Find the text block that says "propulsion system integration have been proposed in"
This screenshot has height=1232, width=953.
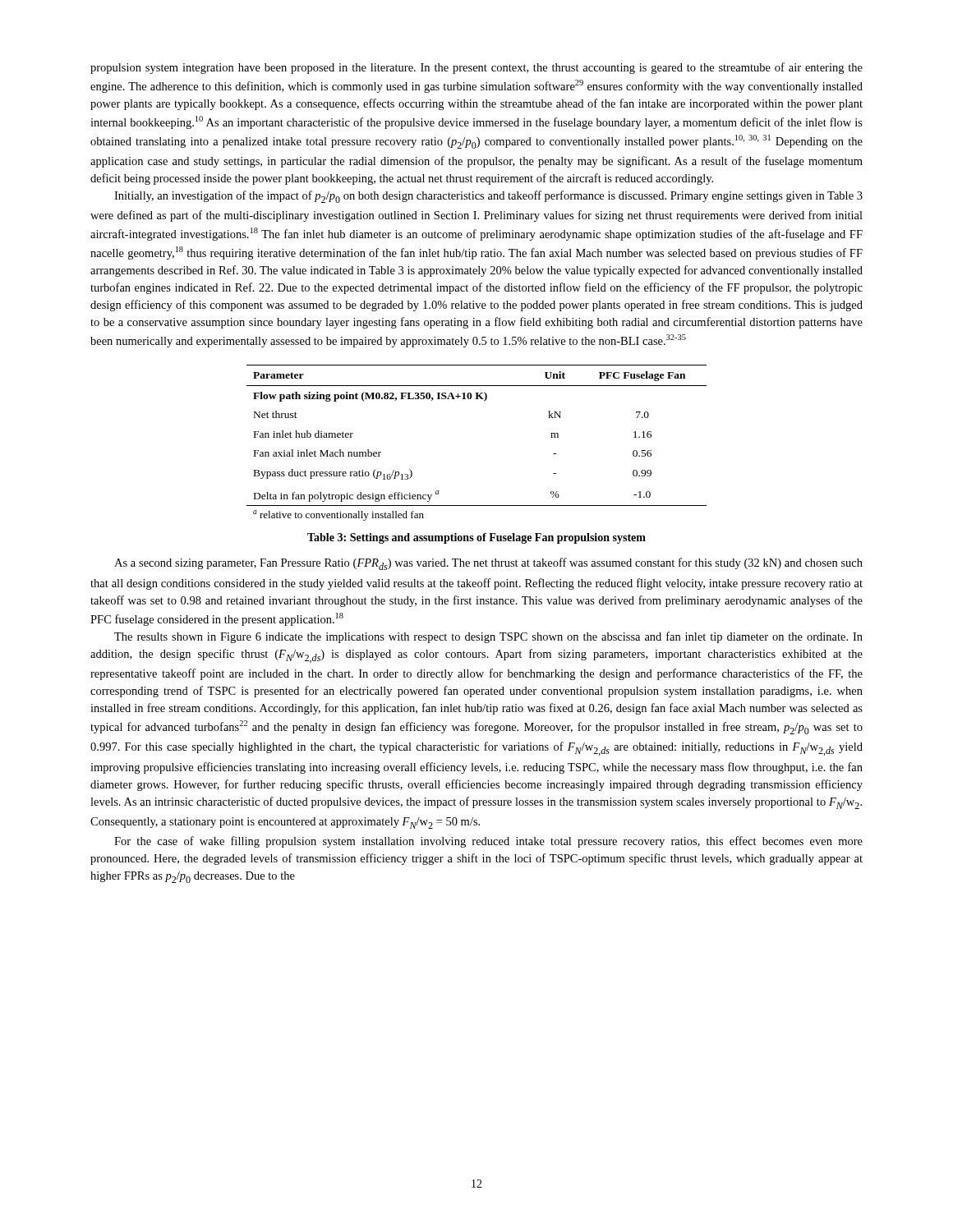(x=476, y=205)
